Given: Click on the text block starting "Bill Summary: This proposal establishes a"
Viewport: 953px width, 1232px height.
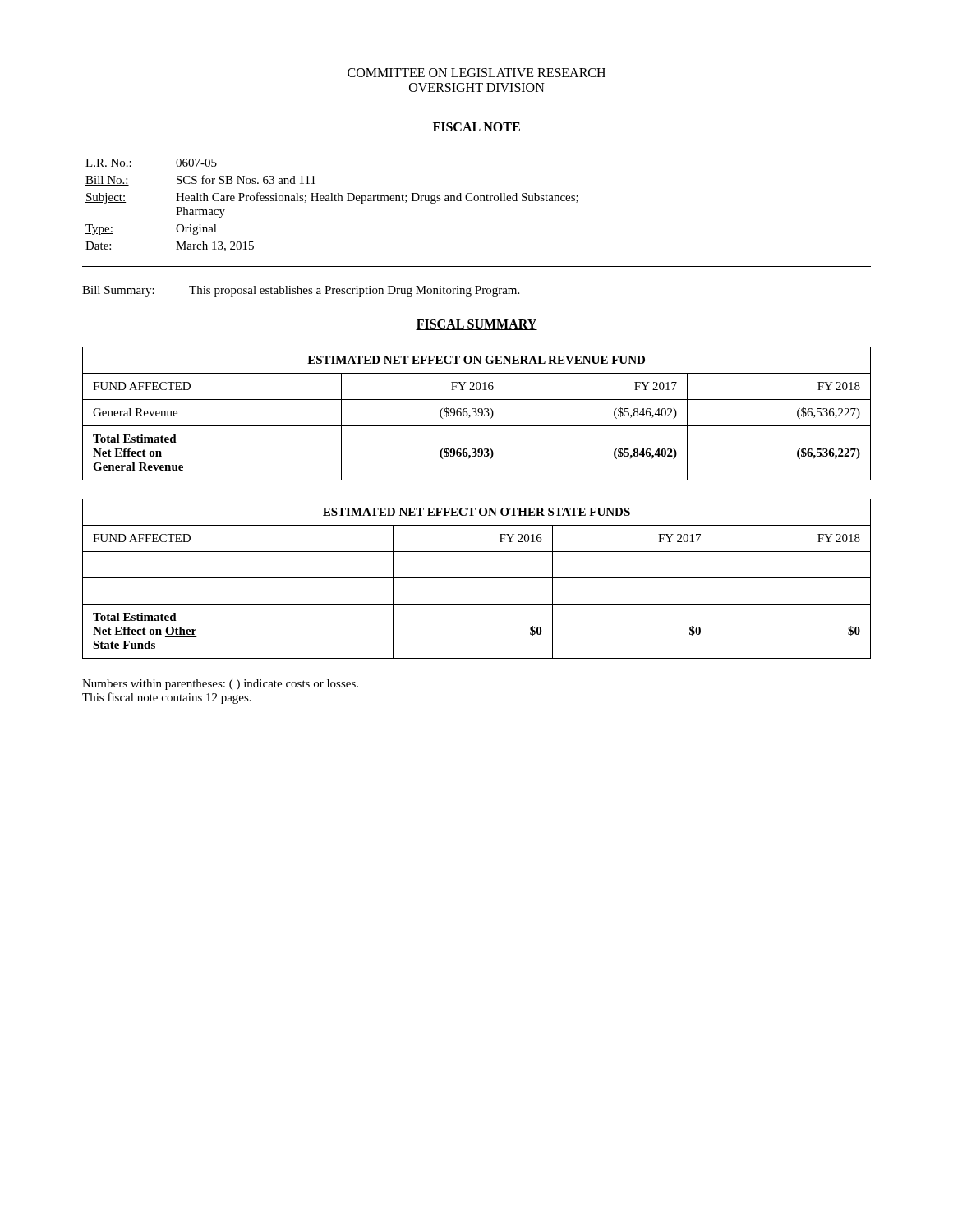Looking at the screenshot, I should point(476,290).
